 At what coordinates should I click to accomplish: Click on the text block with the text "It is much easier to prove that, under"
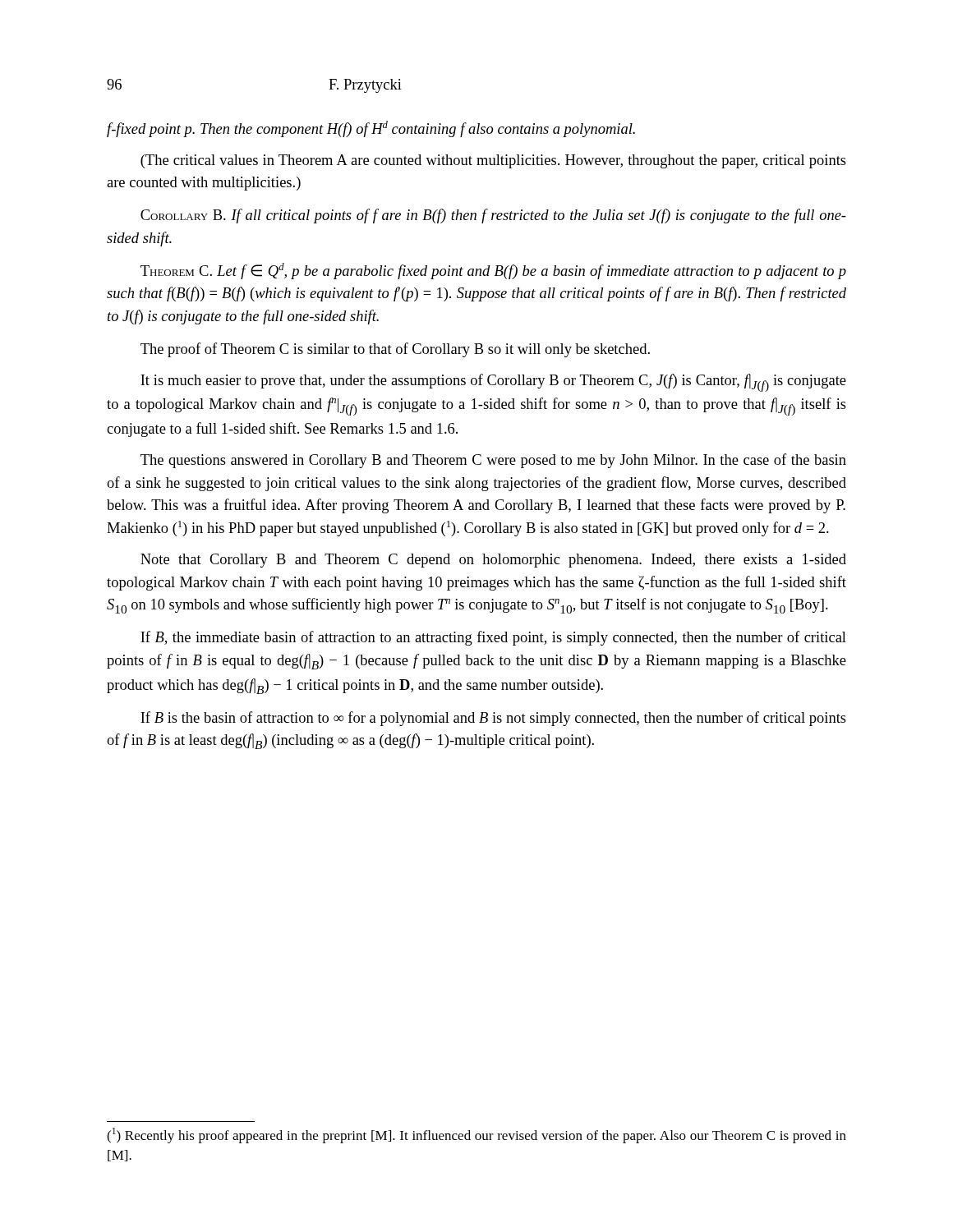(x=476, y=405)
